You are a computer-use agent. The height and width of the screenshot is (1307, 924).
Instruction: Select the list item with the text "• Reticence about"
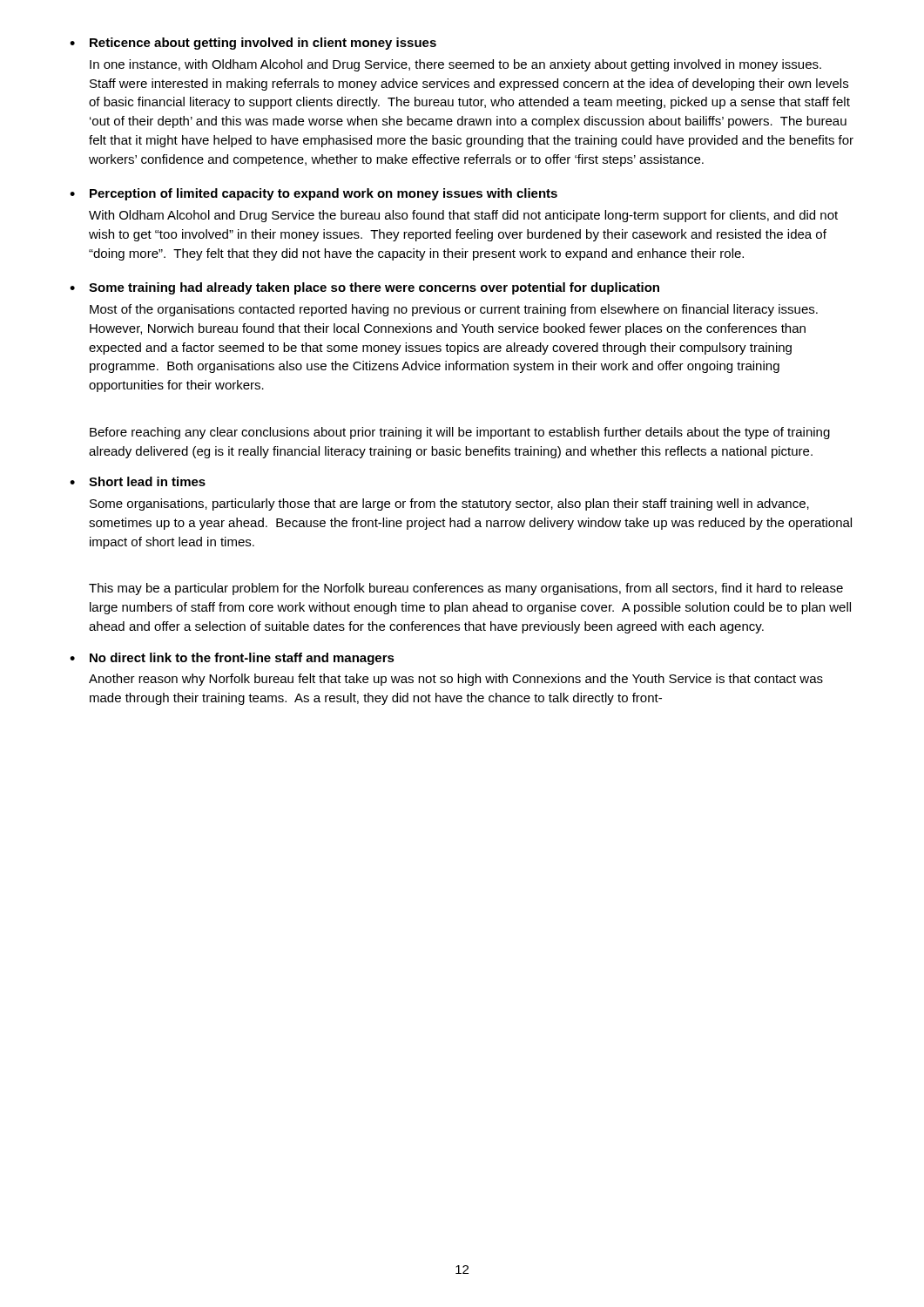click(x=462, y=101)
